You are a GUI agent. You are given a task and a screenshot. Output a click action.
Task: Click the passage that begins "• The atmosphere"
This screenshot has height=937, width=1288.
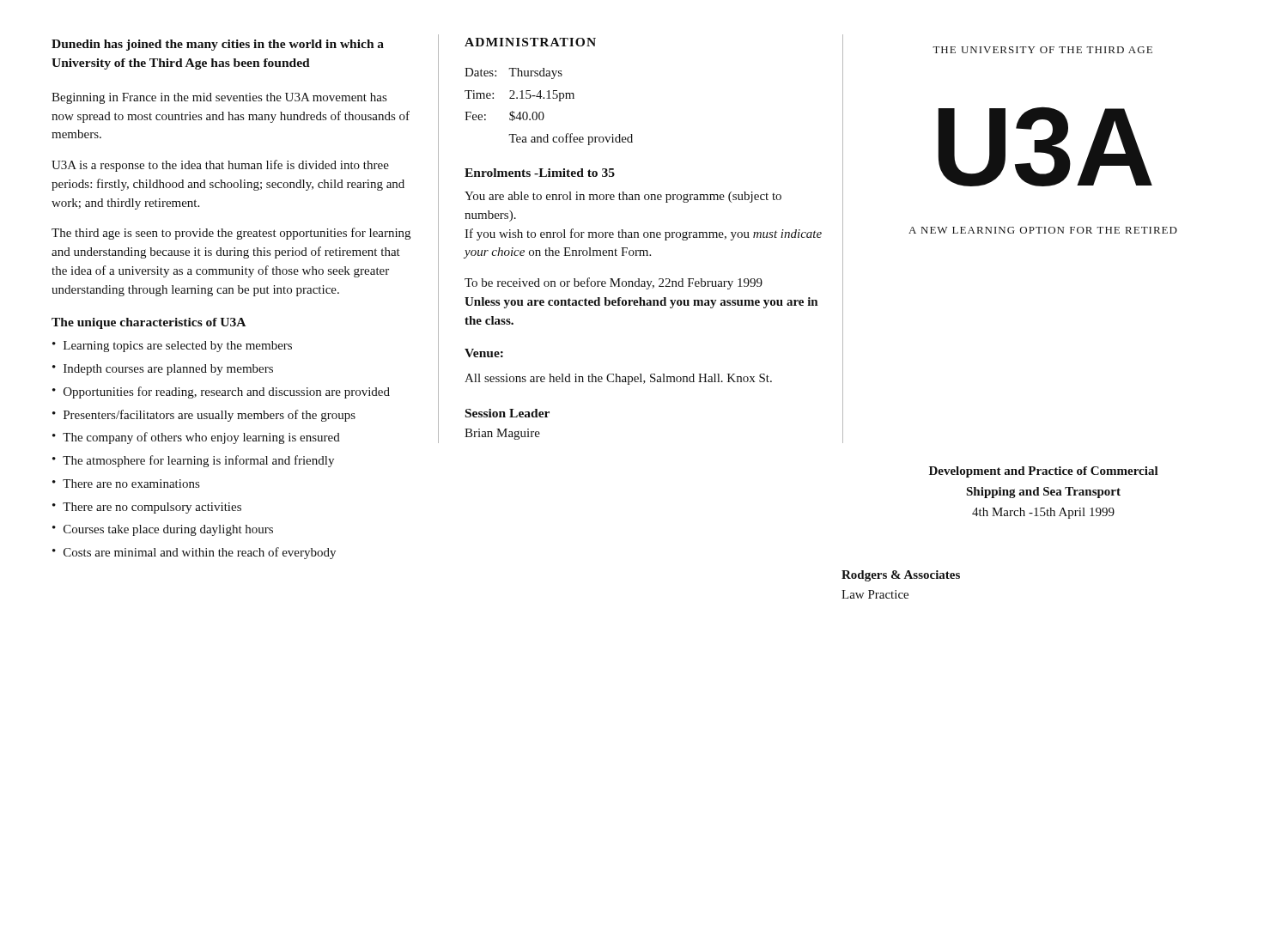coord(193,461)
